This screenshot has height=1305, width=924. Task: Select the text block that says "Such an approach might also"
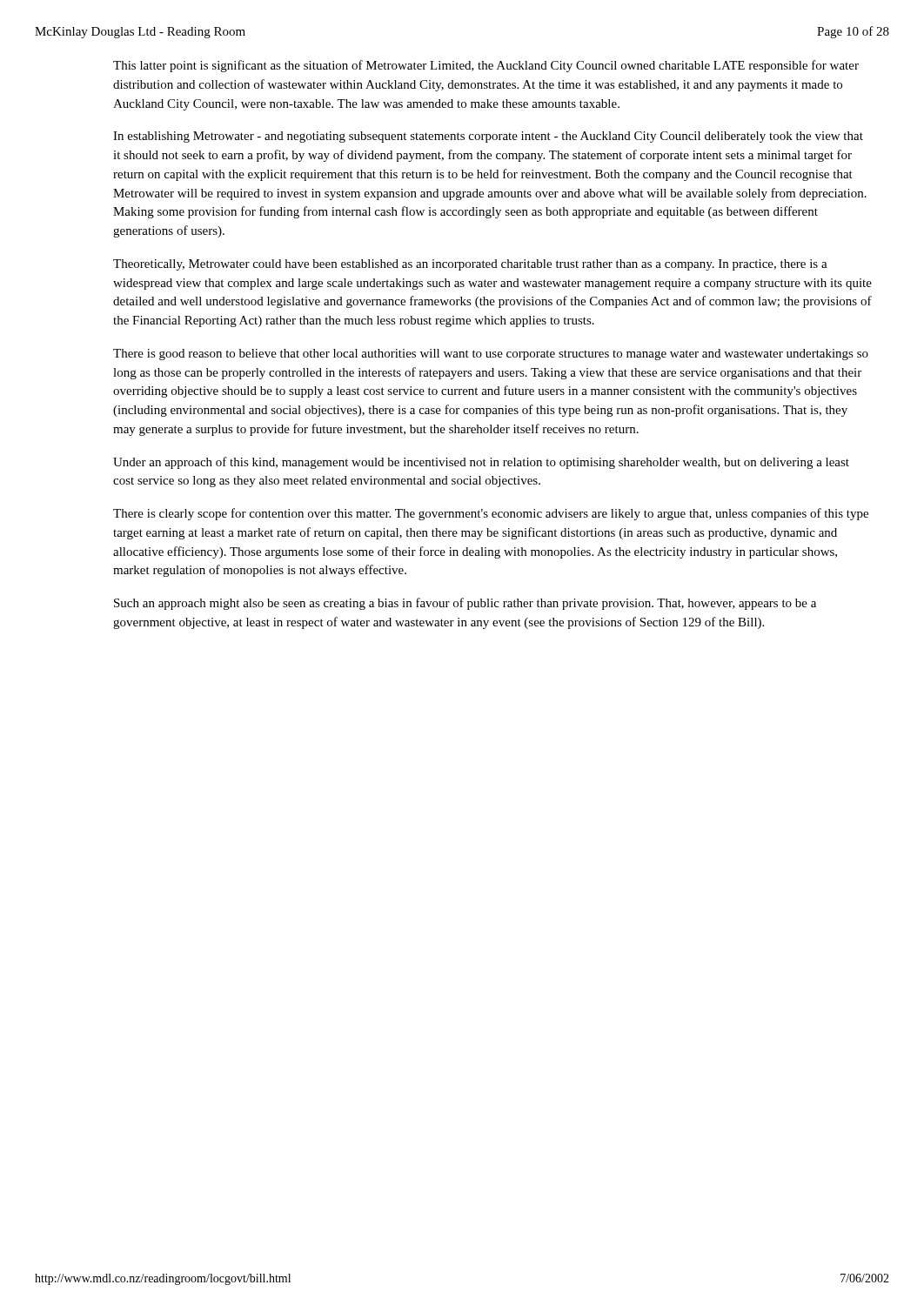point(465,612)
